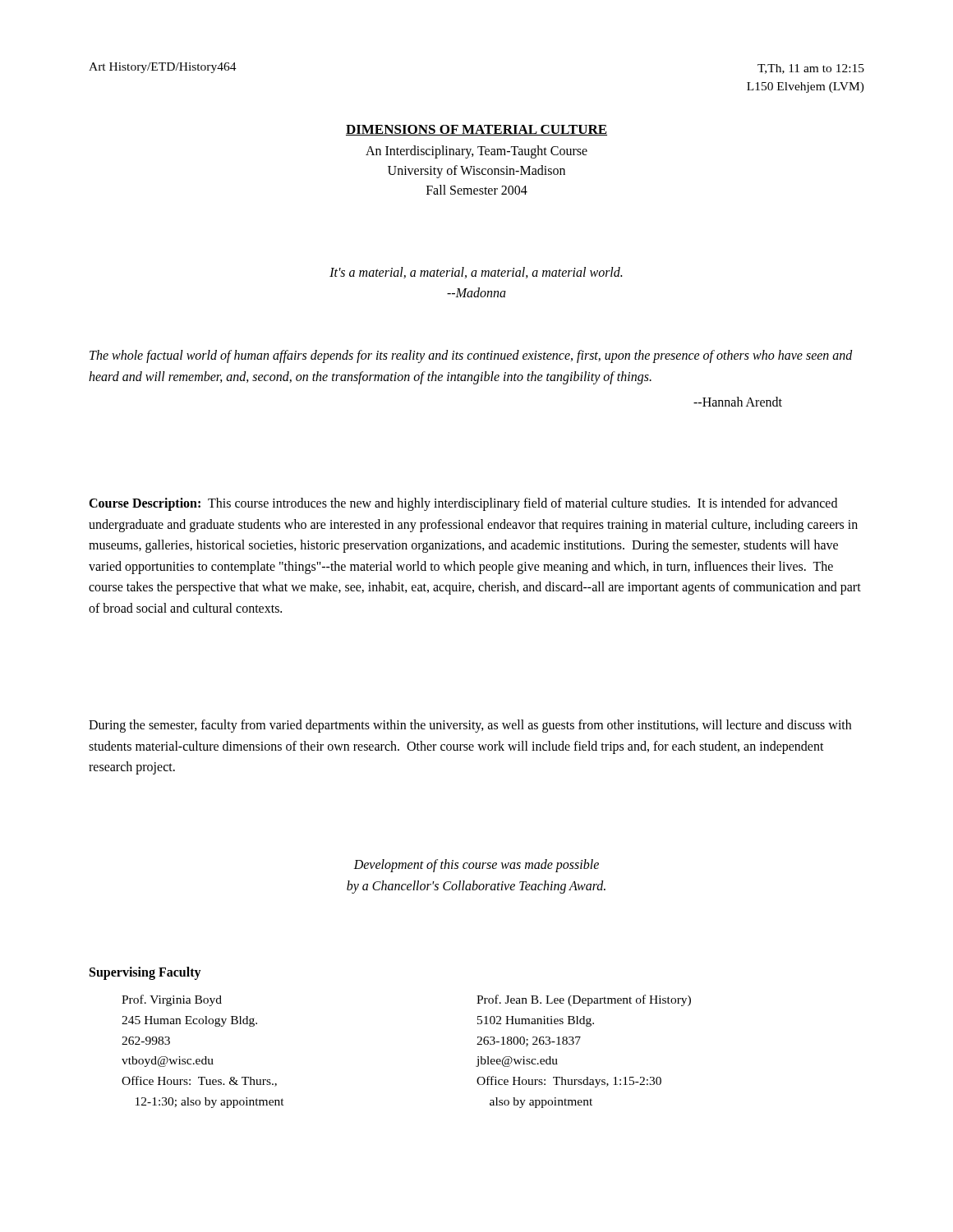
Task: Find the text block that says "Development of this course"
Action: click(x=476, y=875)
